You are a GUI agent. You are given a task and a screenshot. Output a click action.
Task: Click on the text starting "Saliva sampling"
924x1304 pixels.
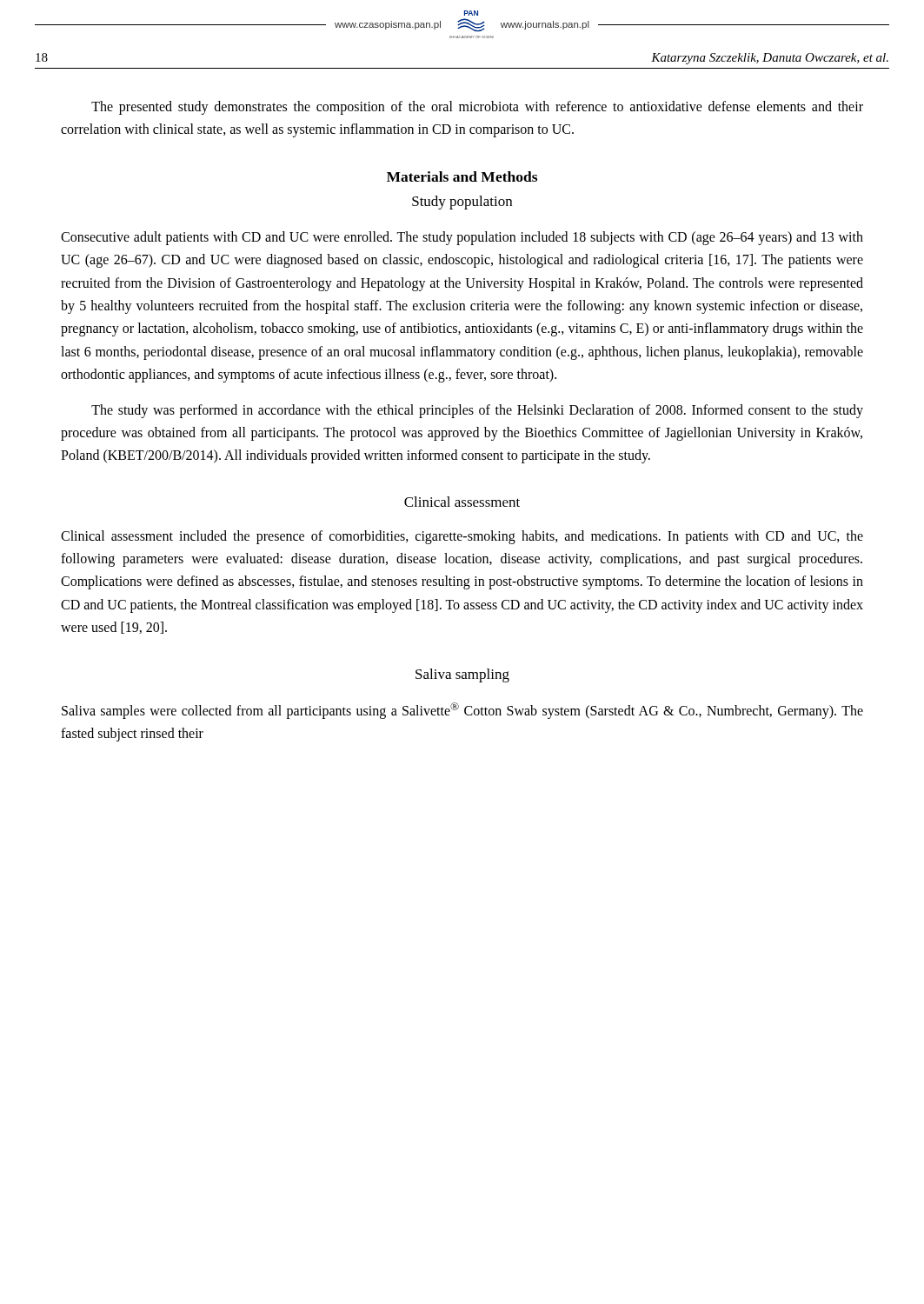[462, 674]
